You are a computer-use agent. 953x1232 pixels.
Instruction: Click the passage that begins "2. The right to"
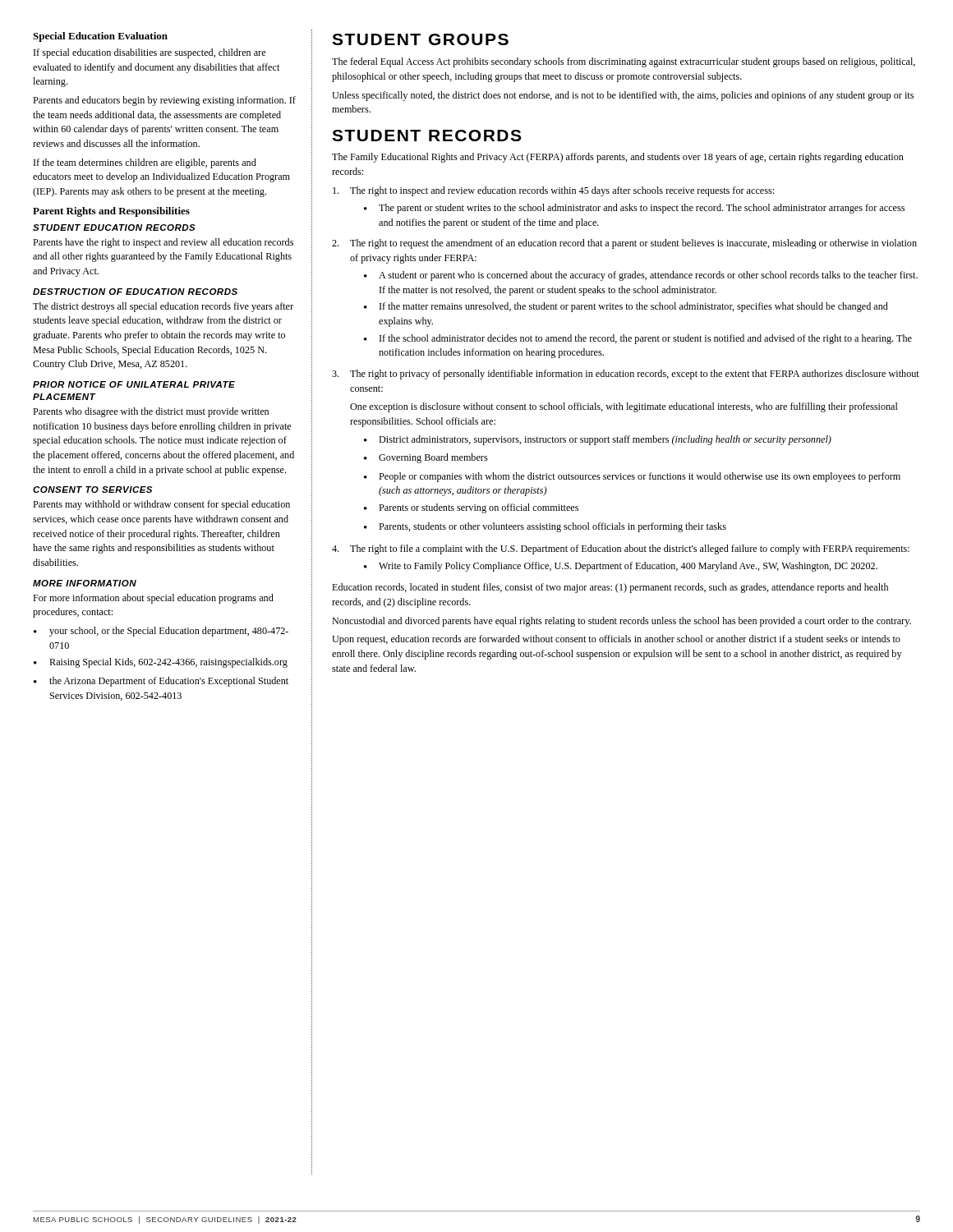click(x=626, y=300)
